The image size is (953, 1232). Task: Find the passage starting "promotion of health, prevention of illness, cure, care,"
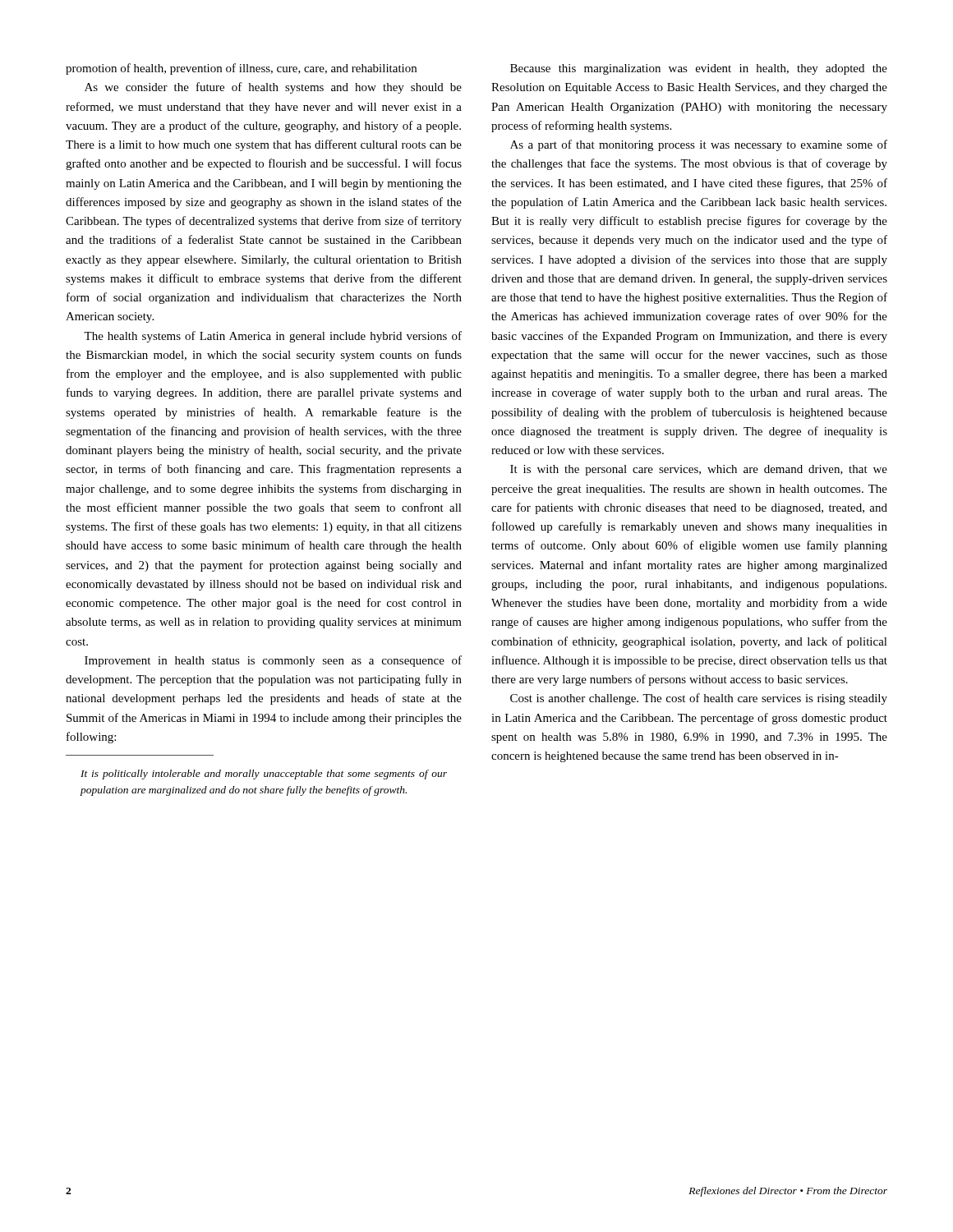click(264, 403)
